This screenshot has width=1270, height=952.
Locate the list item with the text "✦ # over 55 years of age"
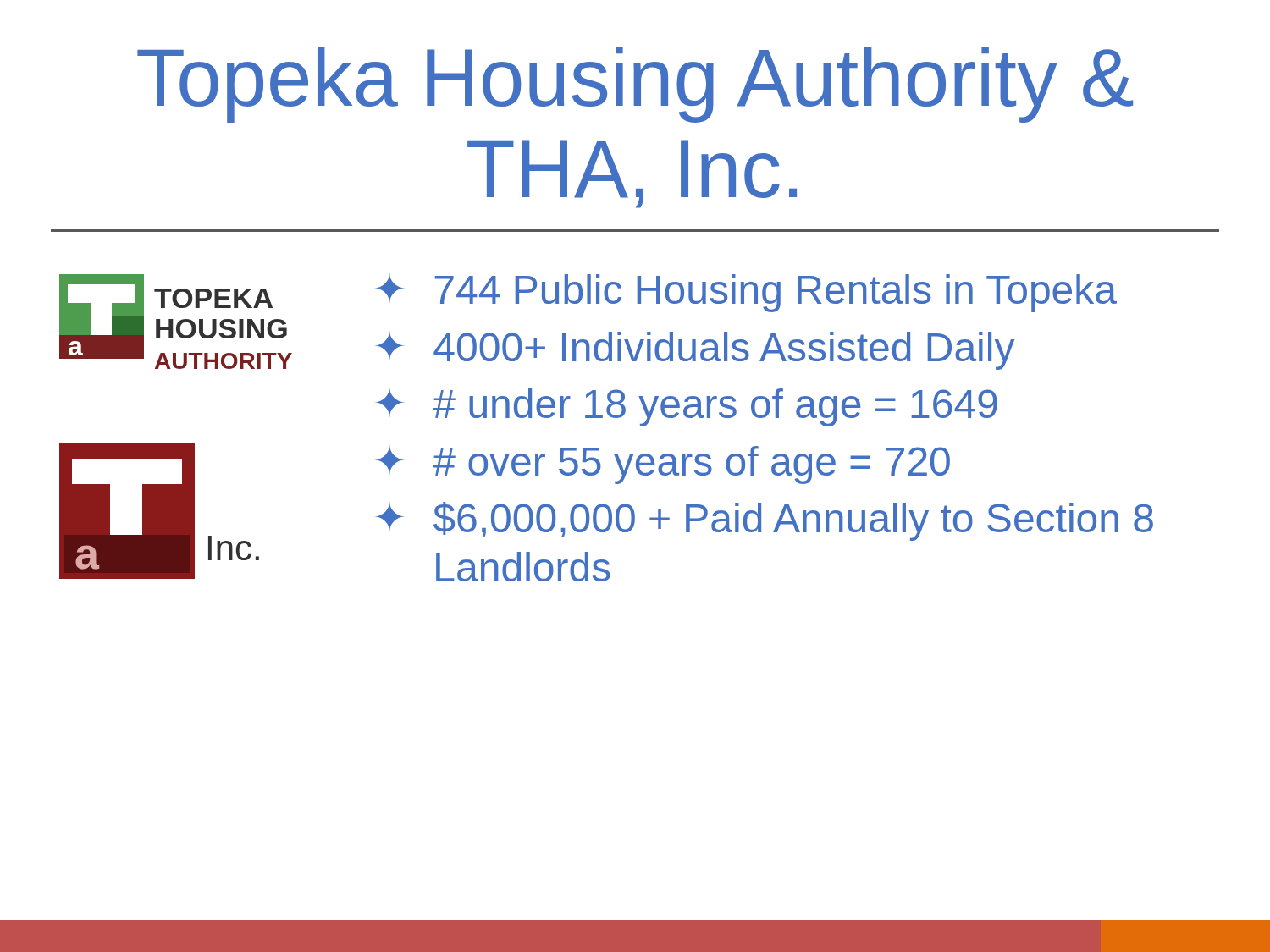click(662, 462)
